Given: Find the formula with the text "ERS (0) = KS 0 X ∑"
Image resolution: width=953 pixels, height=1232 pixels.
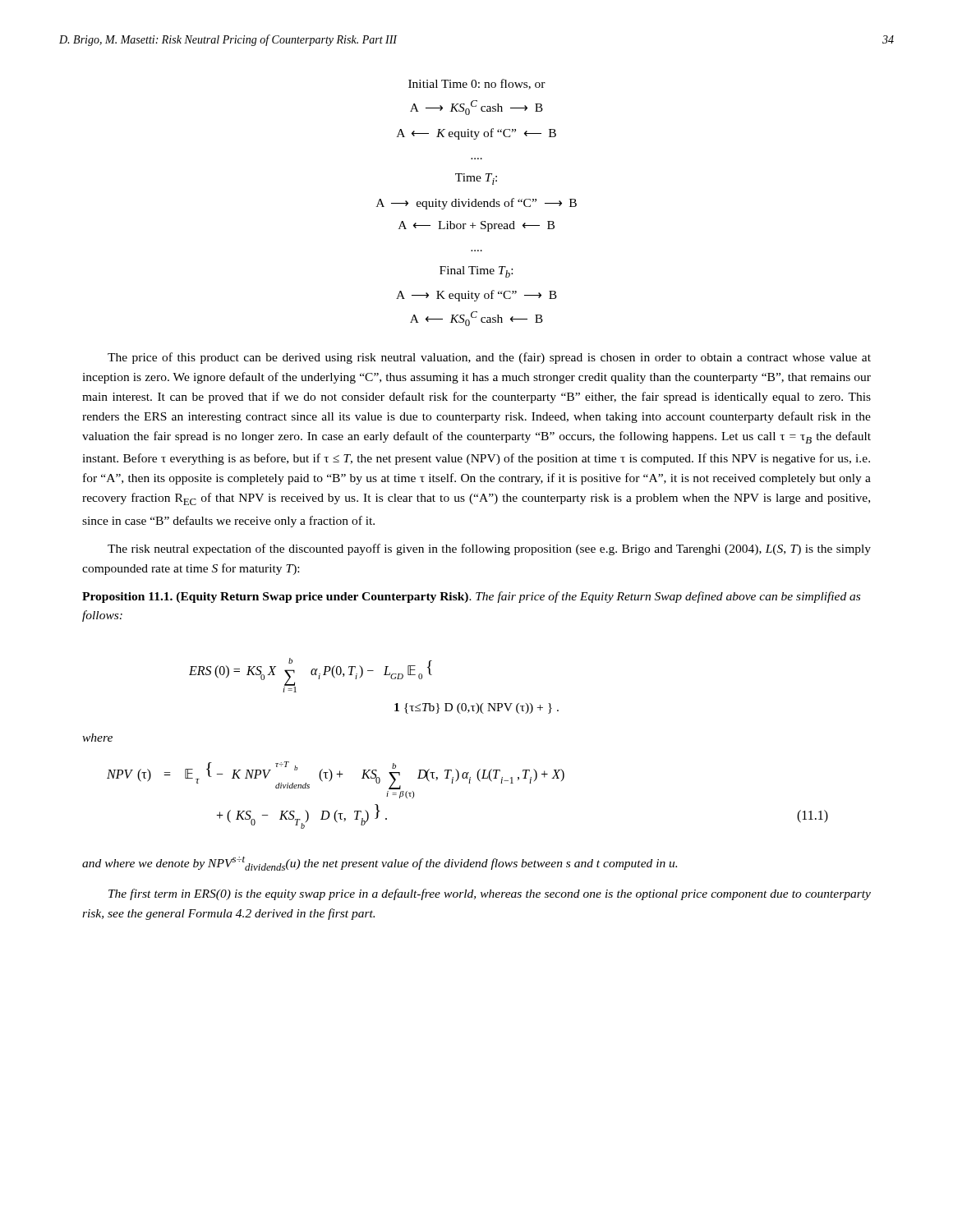Looking at the screenshot, I should click(311, 675).
